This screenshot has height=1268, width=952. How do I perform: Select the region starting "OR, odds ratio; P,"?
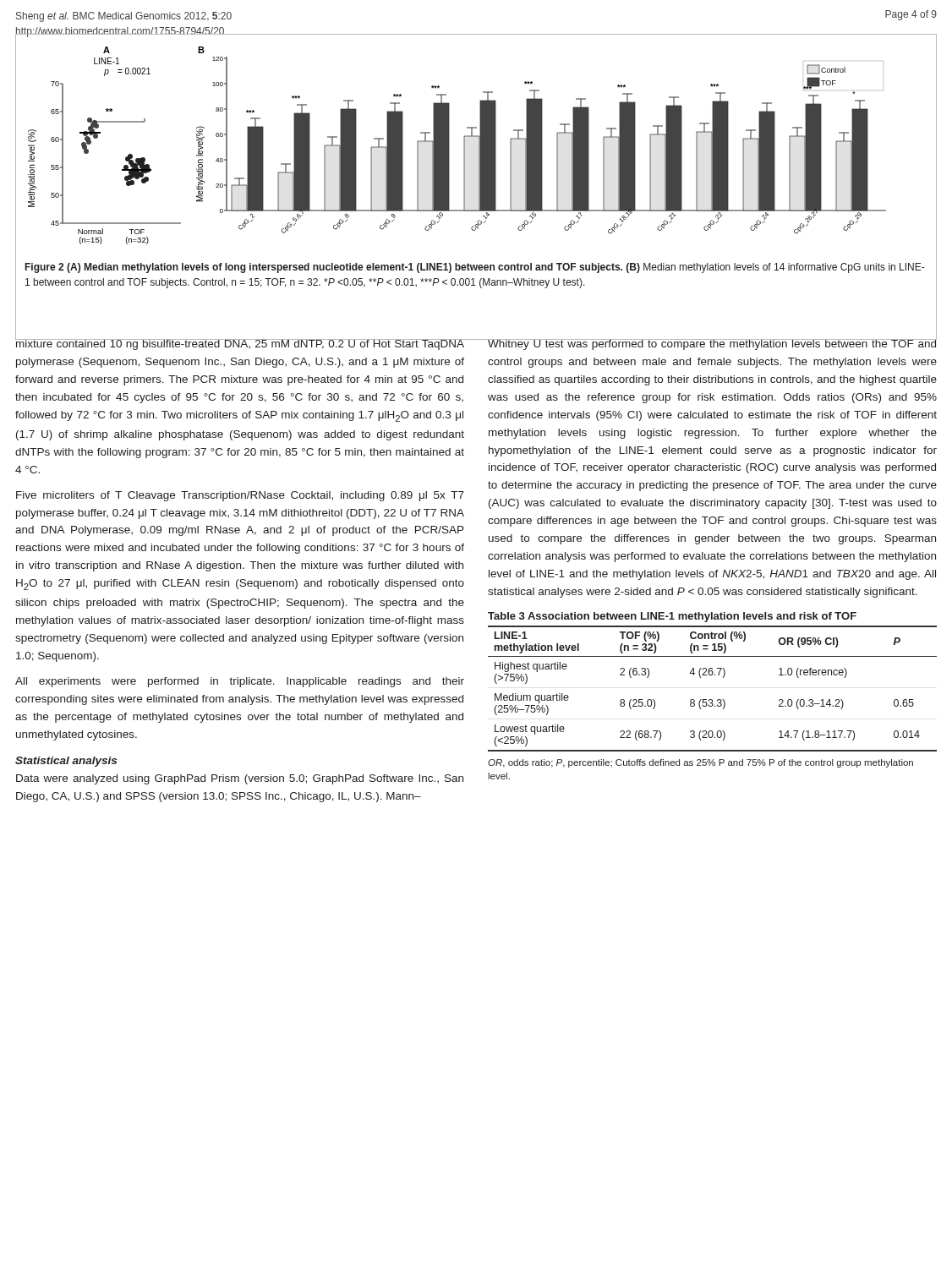[x=701, y=769]
